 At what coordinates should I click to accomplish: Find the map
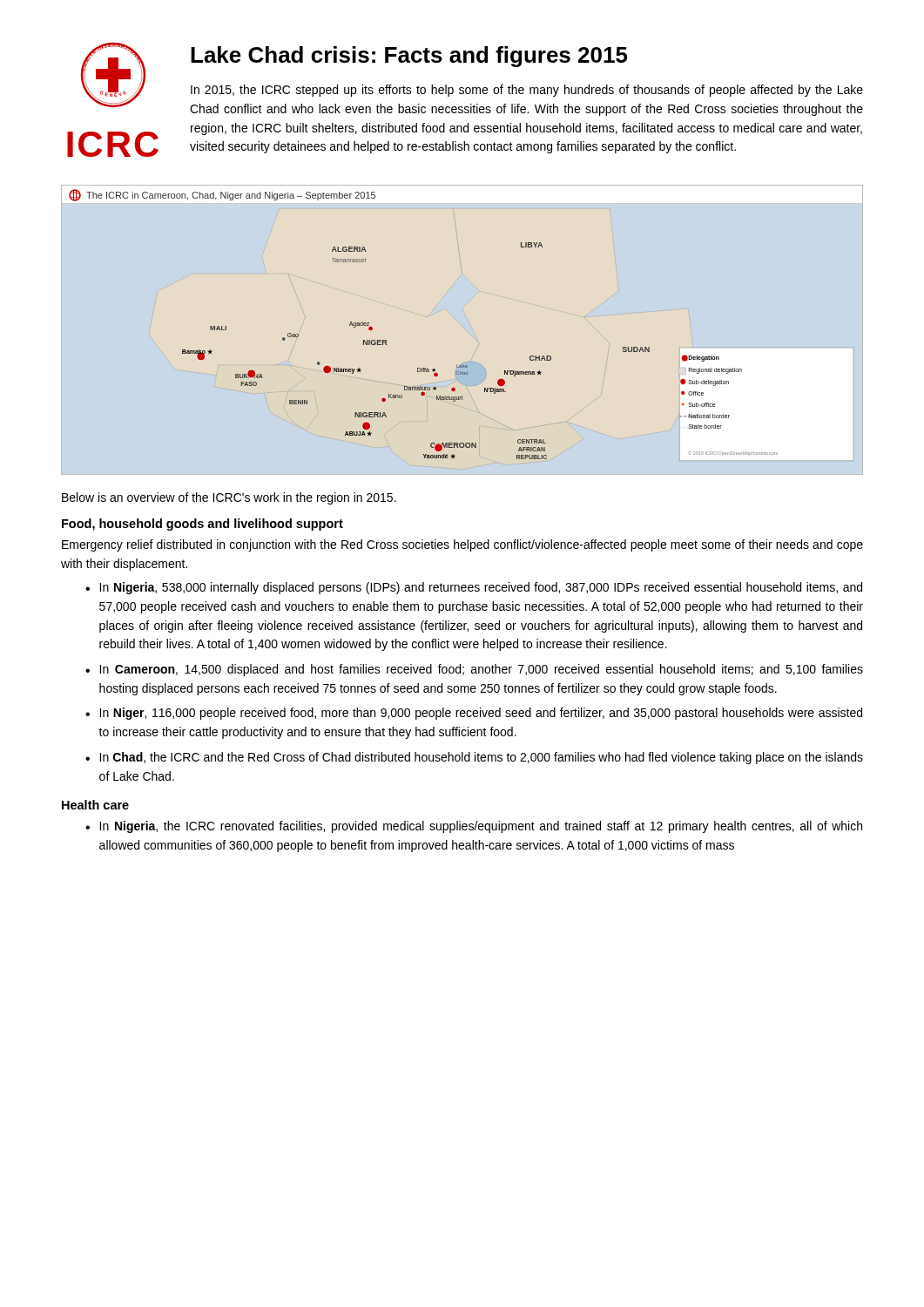462,330
